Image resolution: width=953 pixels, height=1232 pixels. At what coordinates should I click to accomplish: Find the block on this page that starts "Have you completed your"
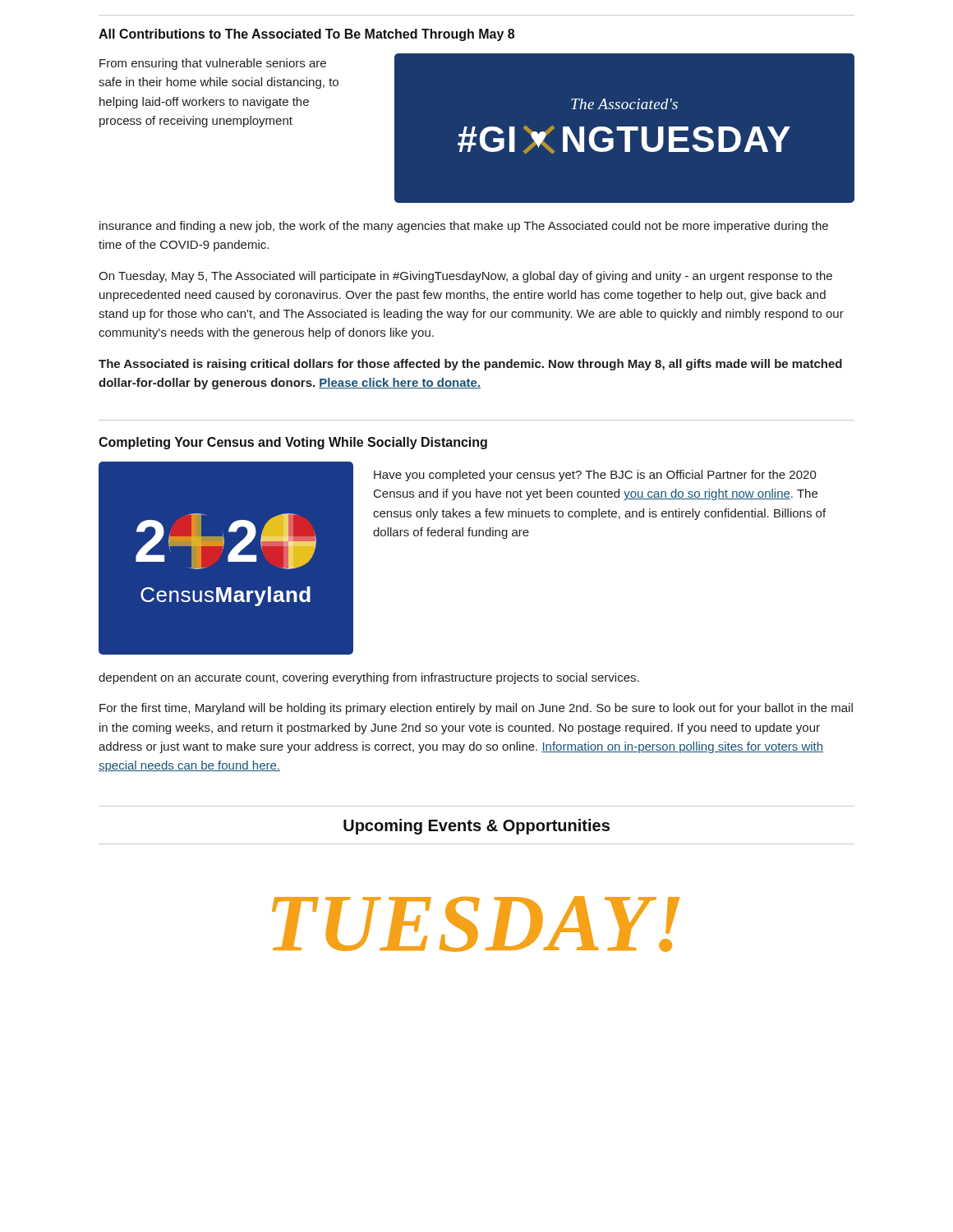pos(599,503)
